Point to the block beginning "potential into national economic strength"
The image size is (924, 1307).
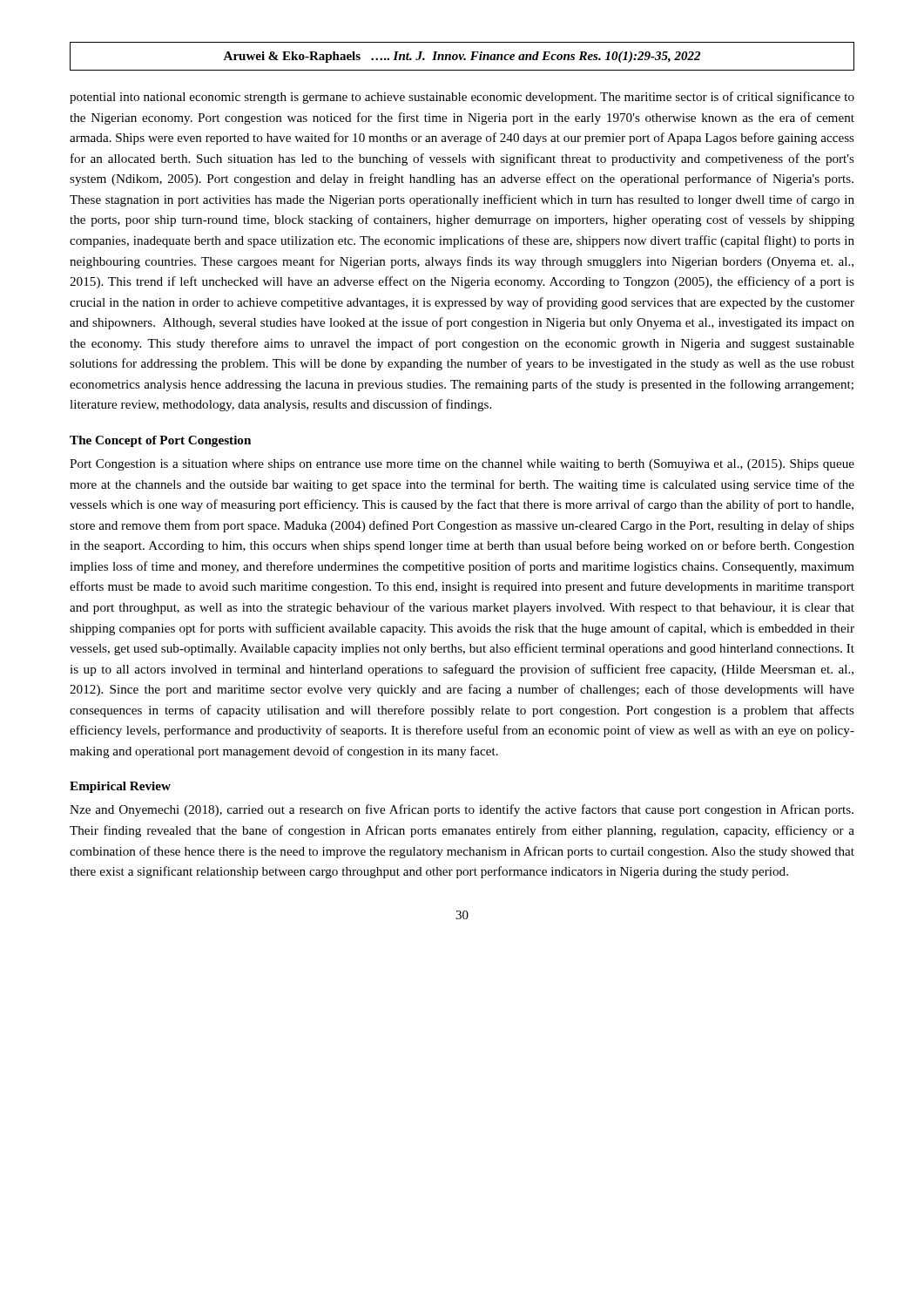click(462, 250)
